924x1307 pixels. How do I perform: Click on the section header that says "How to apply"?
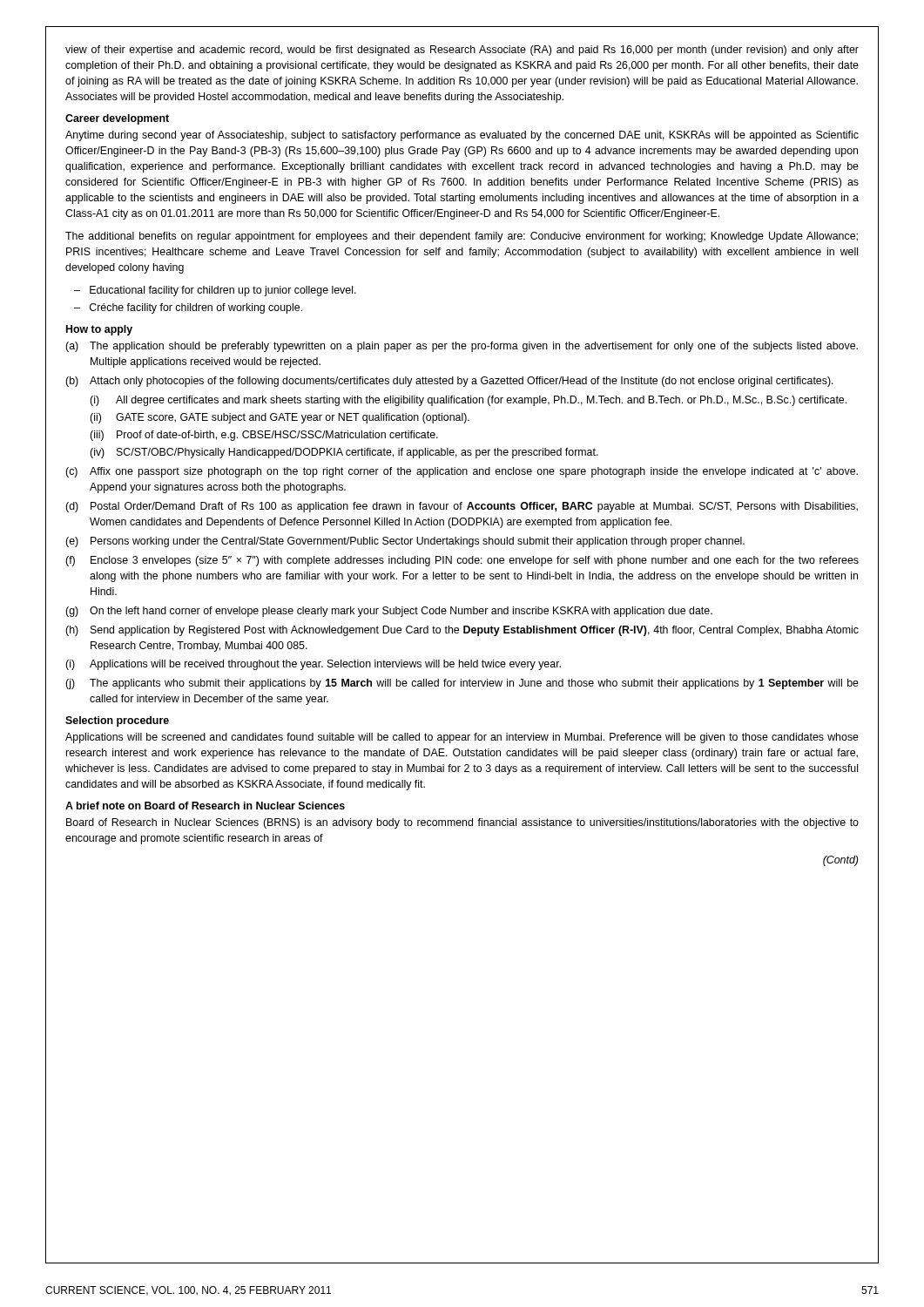click(99, 329)
